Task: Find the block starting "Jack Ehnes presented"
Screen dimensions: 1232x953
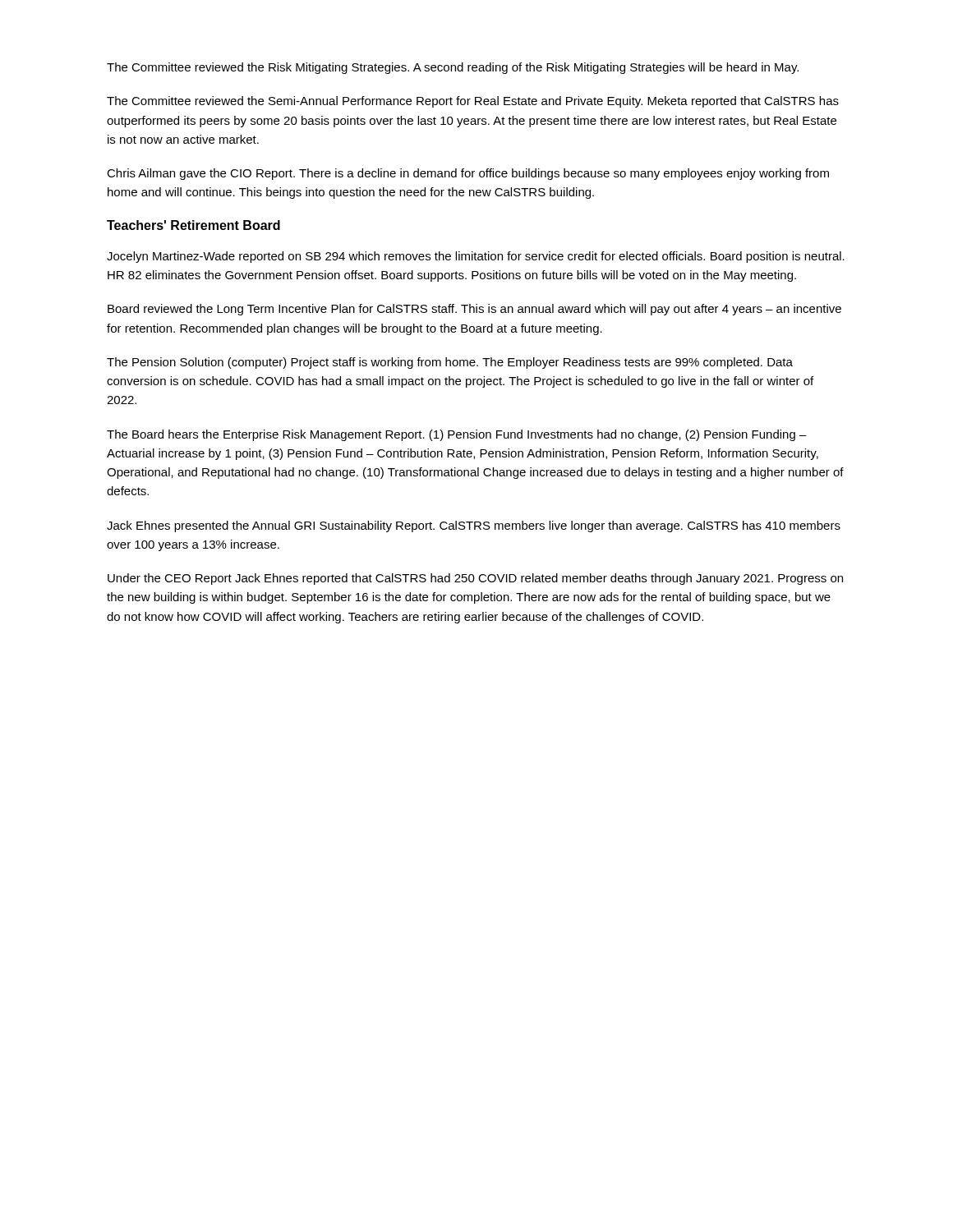Action: (474, 535)
